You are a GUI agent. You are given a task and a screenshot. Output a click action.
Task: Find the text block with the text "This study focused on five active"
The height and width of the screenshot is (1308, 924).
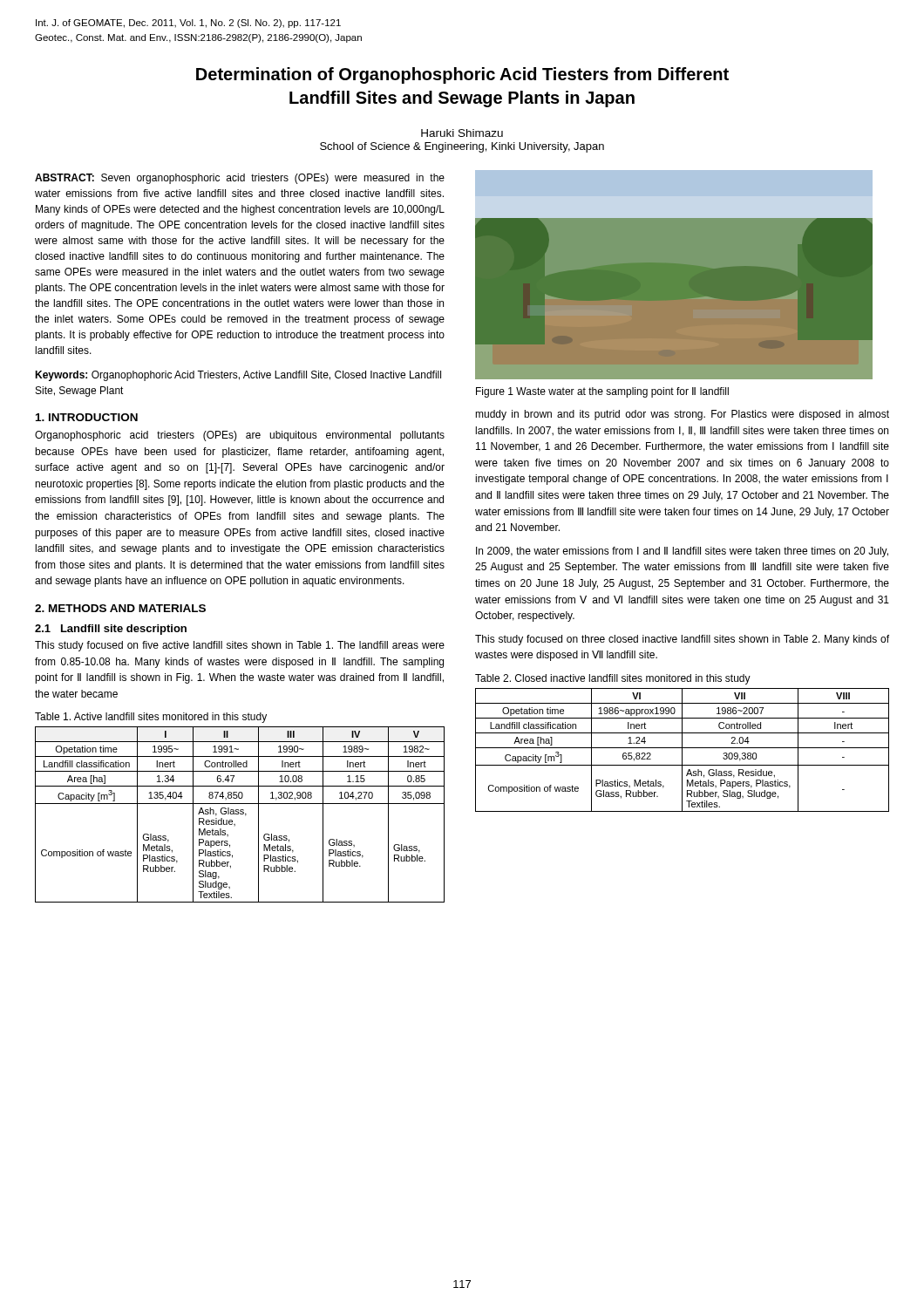(x=240, y=669)
